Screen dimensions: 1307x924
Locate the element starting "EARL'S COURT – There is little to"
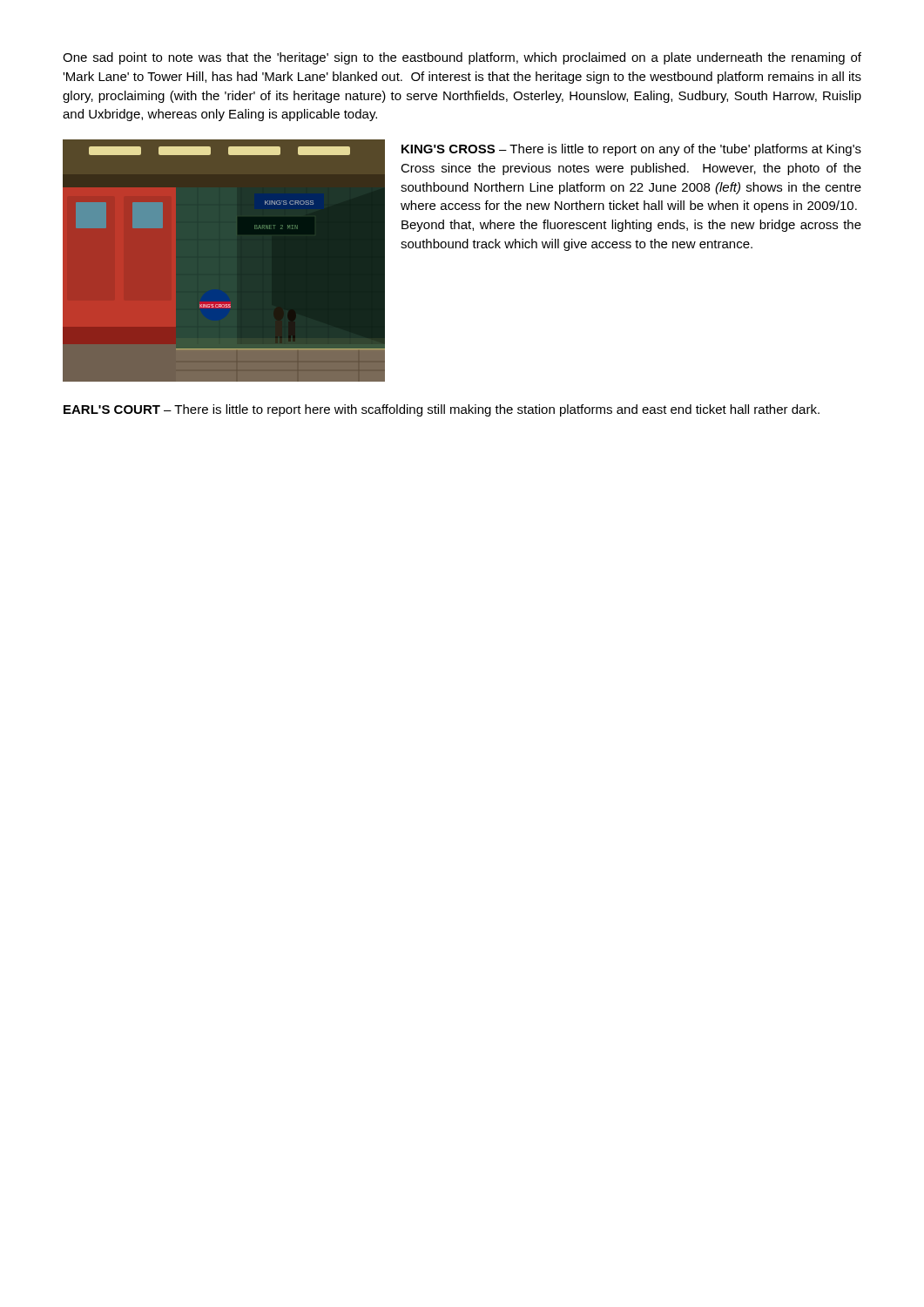[x=442, y=409]
